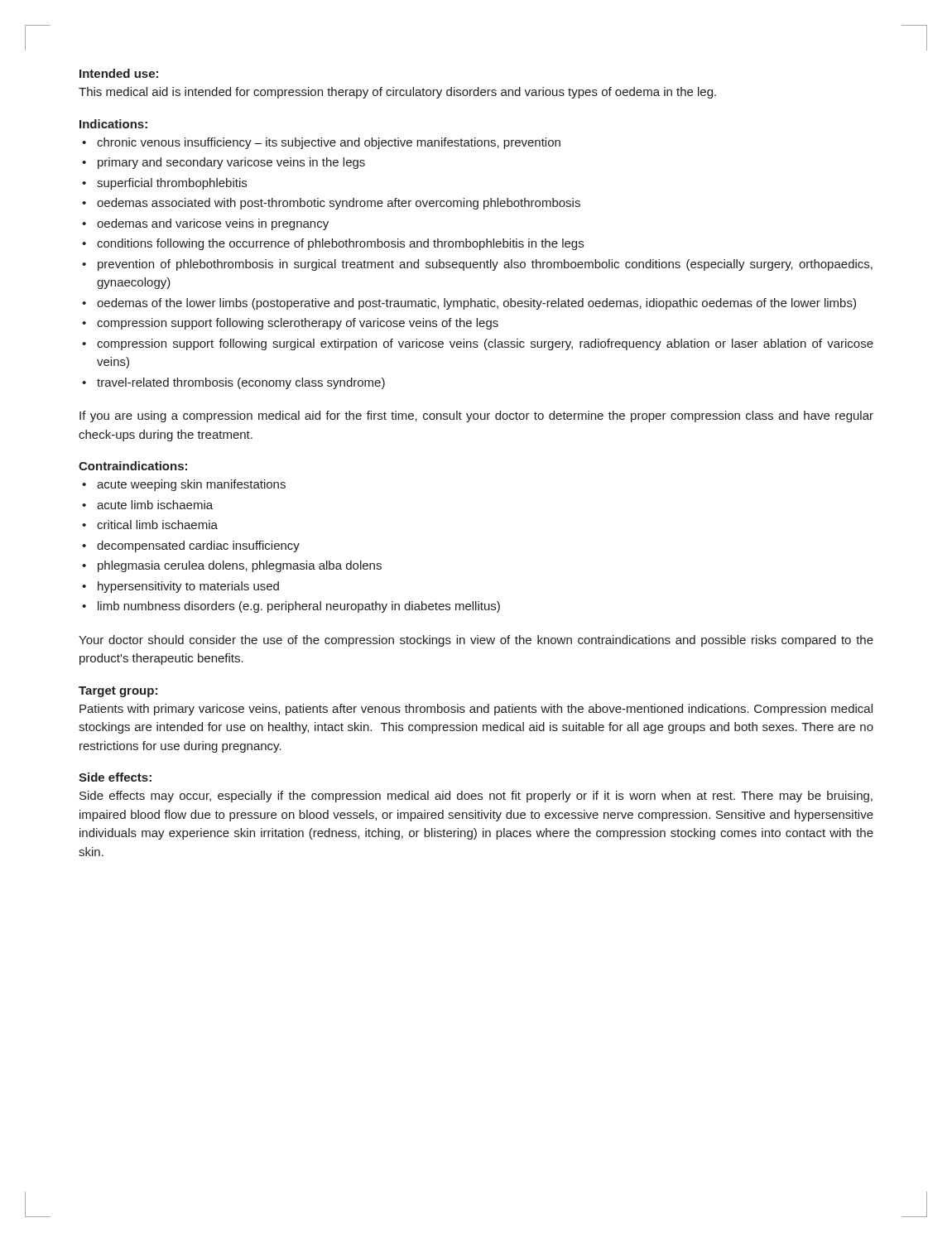
Task: Navigate to the text starting "critical limb ischaemia"
Action: (x=157, y=525)
